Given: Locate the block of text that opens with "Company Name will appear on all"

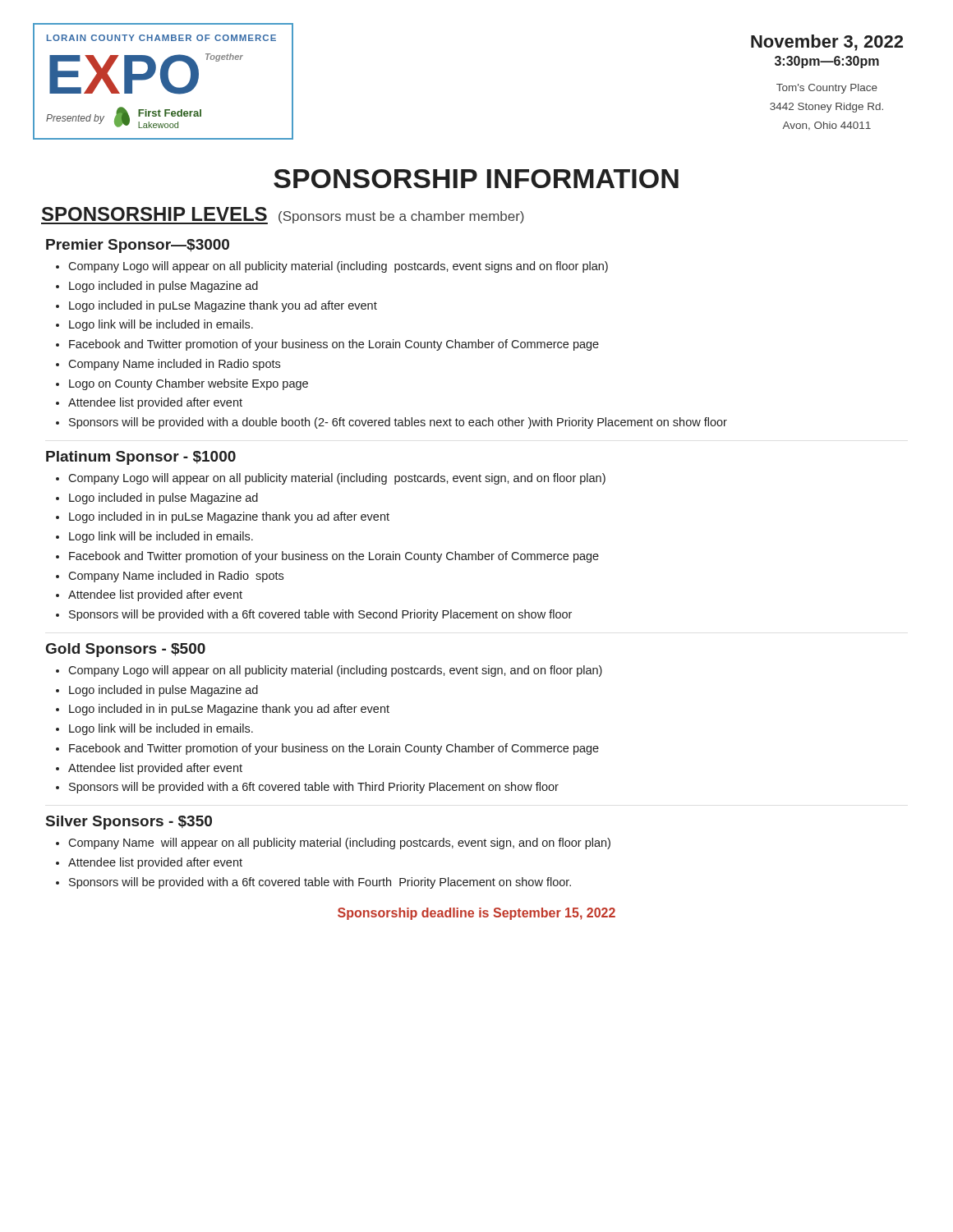Looking at the screenshot, I should click(340, 843).
